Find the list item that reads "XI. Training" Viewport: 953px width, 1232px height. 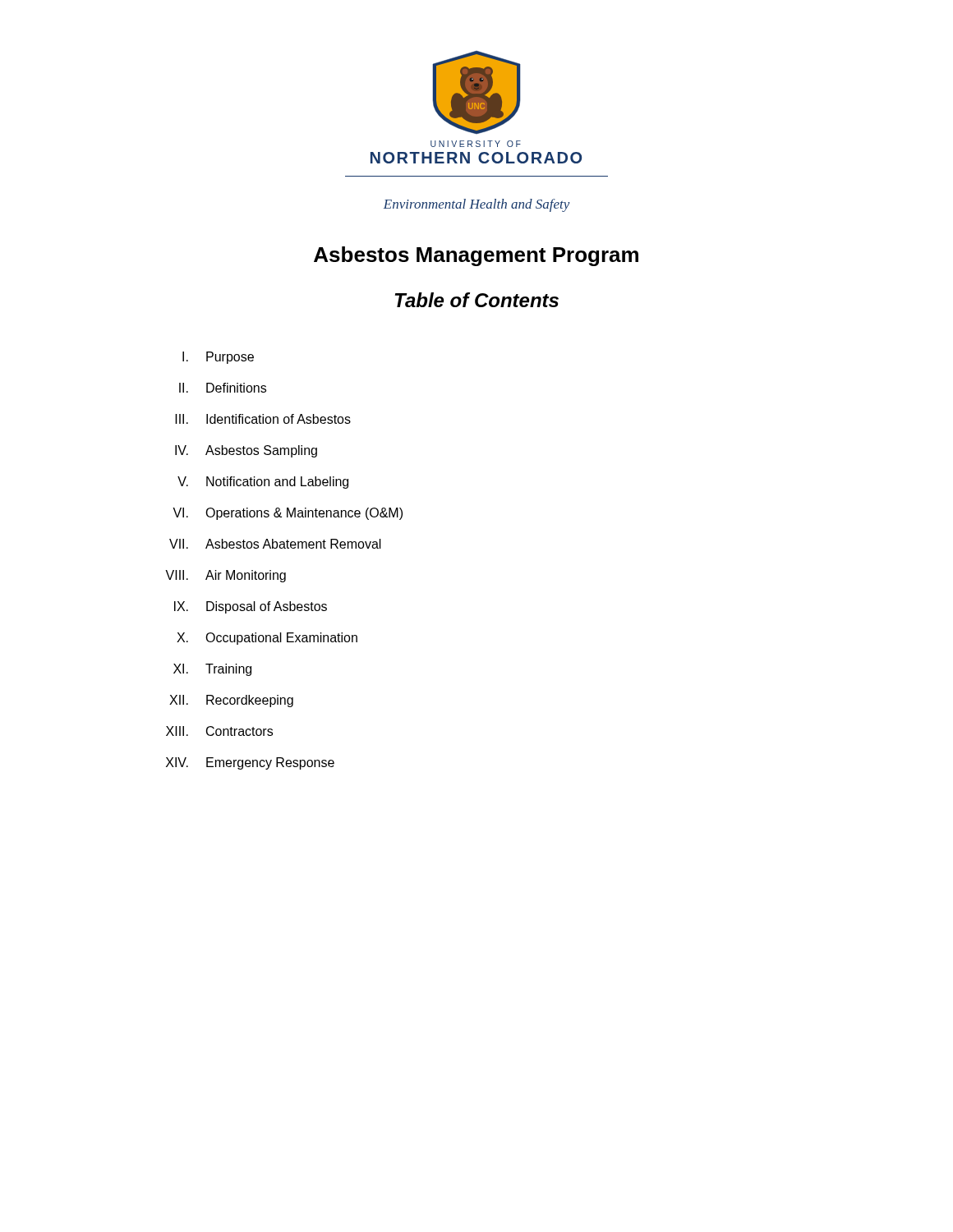(x=212, y=670)
